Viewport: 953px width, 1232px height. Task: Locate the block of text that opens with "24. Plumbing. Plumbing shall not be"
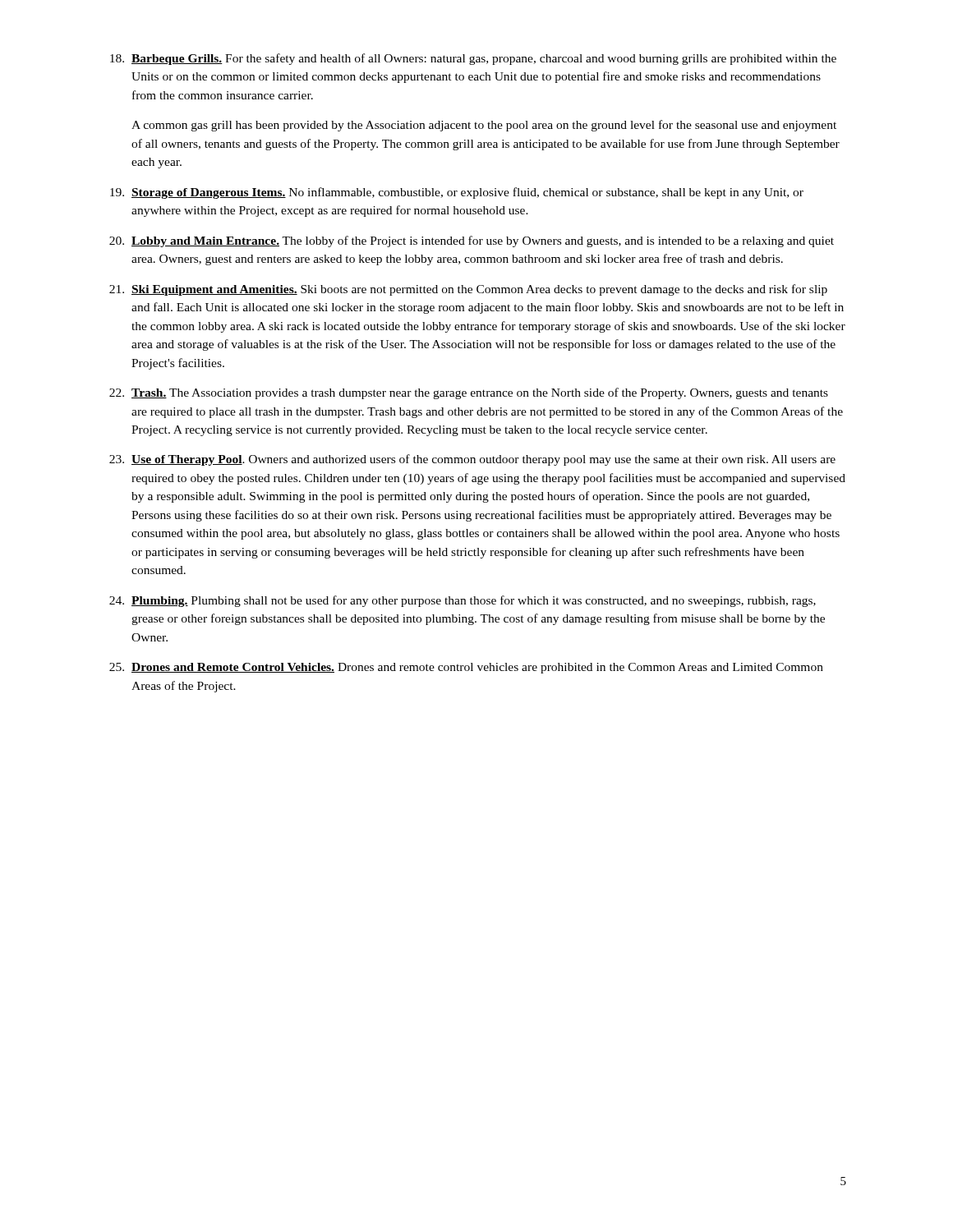point(468,619)
